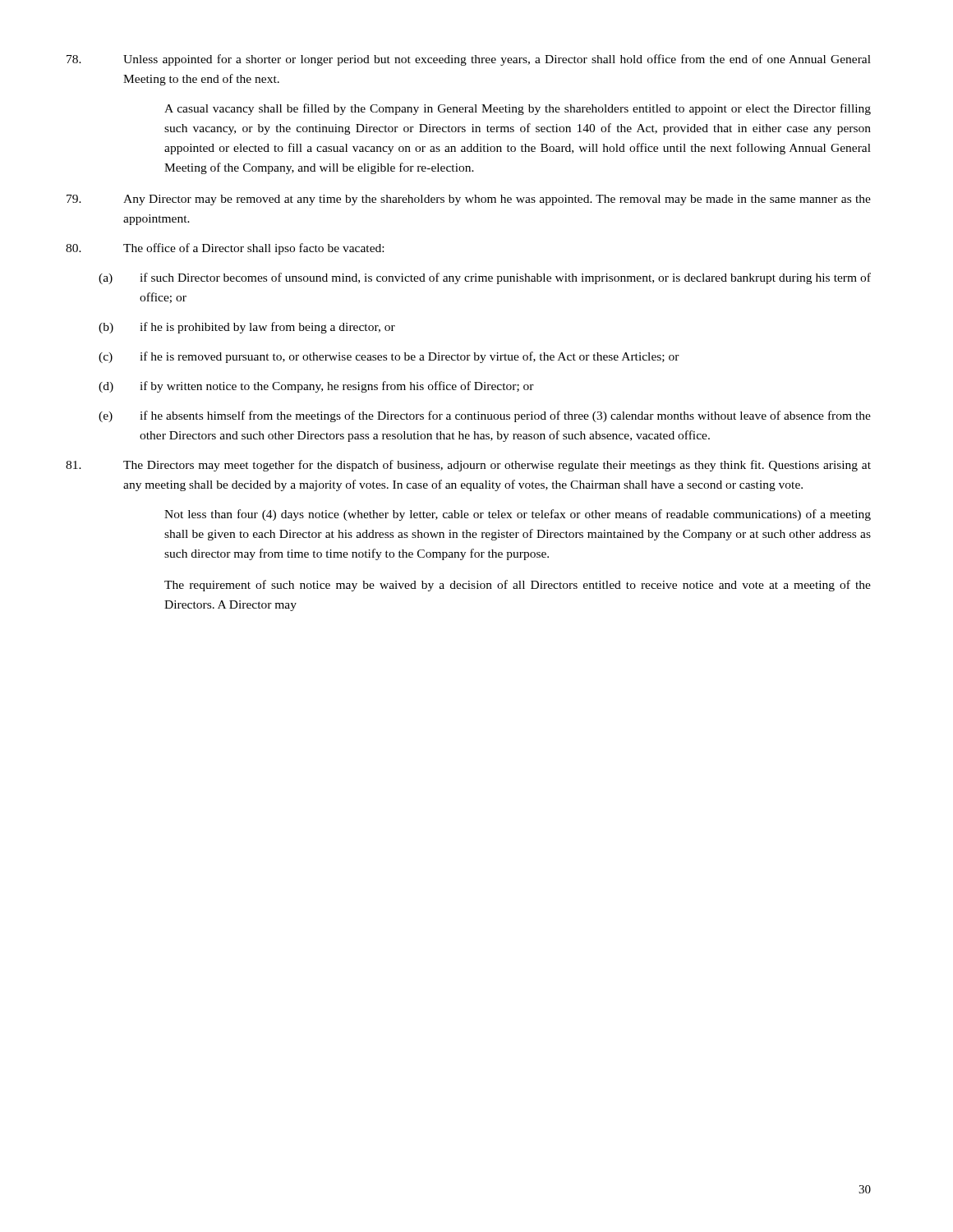Select the list item that reads "79. Any Director"
Viewport: 953px width, 1232px height.
[468, 209]
